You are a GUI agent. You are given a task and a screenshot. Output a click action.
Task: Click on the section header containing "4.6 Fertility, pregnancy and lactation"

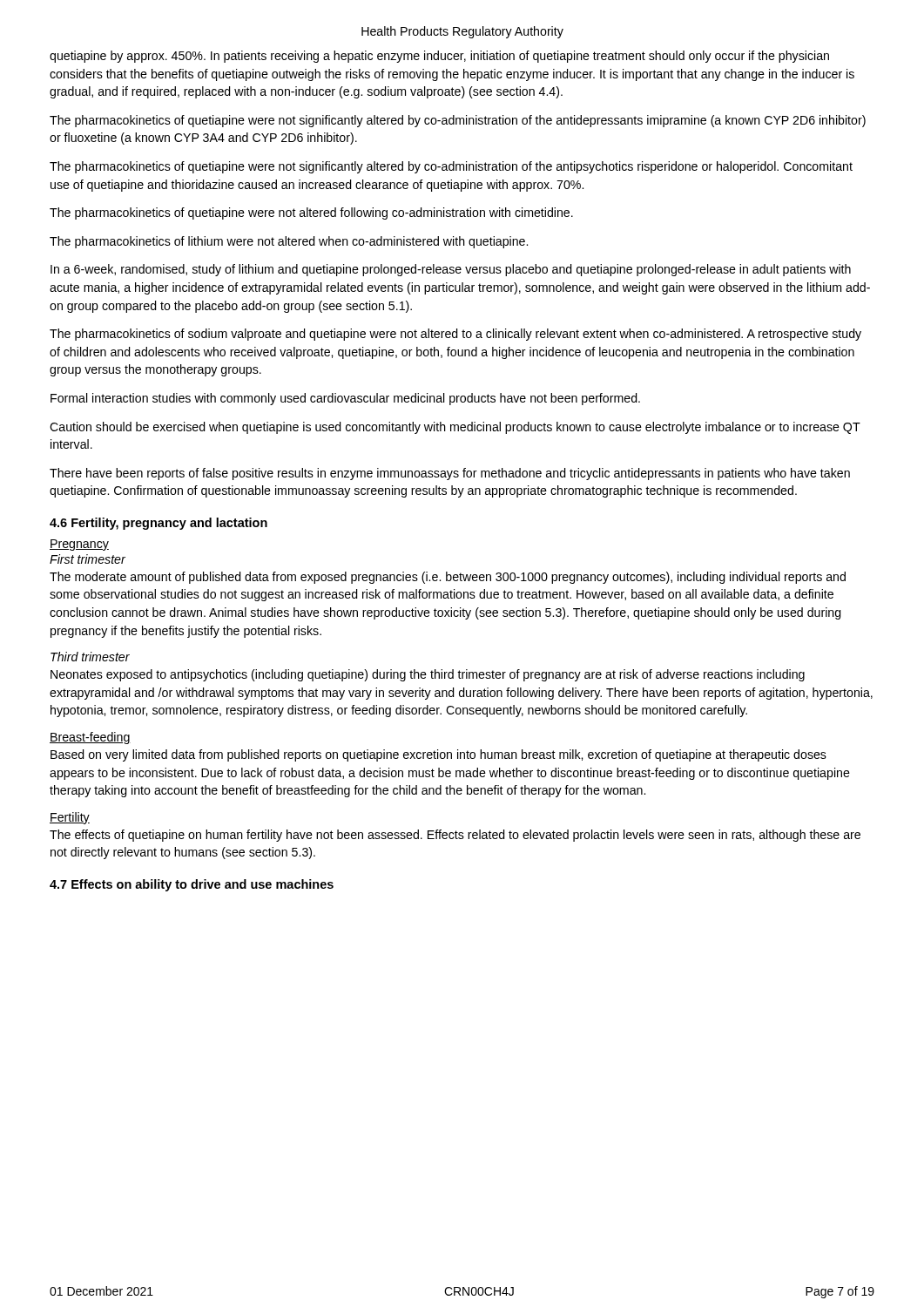[159, 523]
